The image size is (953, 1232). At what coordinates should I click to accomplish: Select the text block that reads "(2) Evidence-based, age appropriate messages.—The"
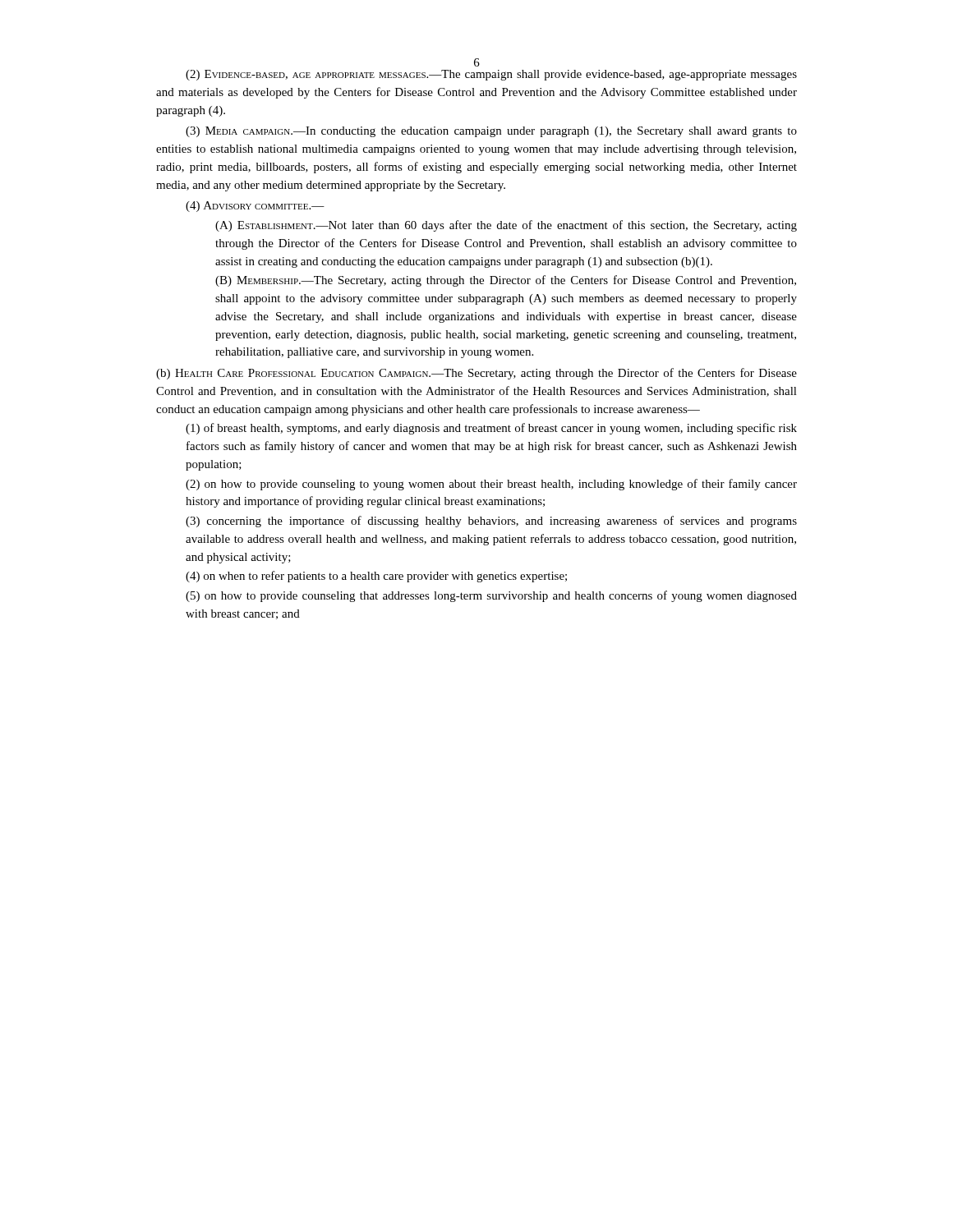click(476, 92)
